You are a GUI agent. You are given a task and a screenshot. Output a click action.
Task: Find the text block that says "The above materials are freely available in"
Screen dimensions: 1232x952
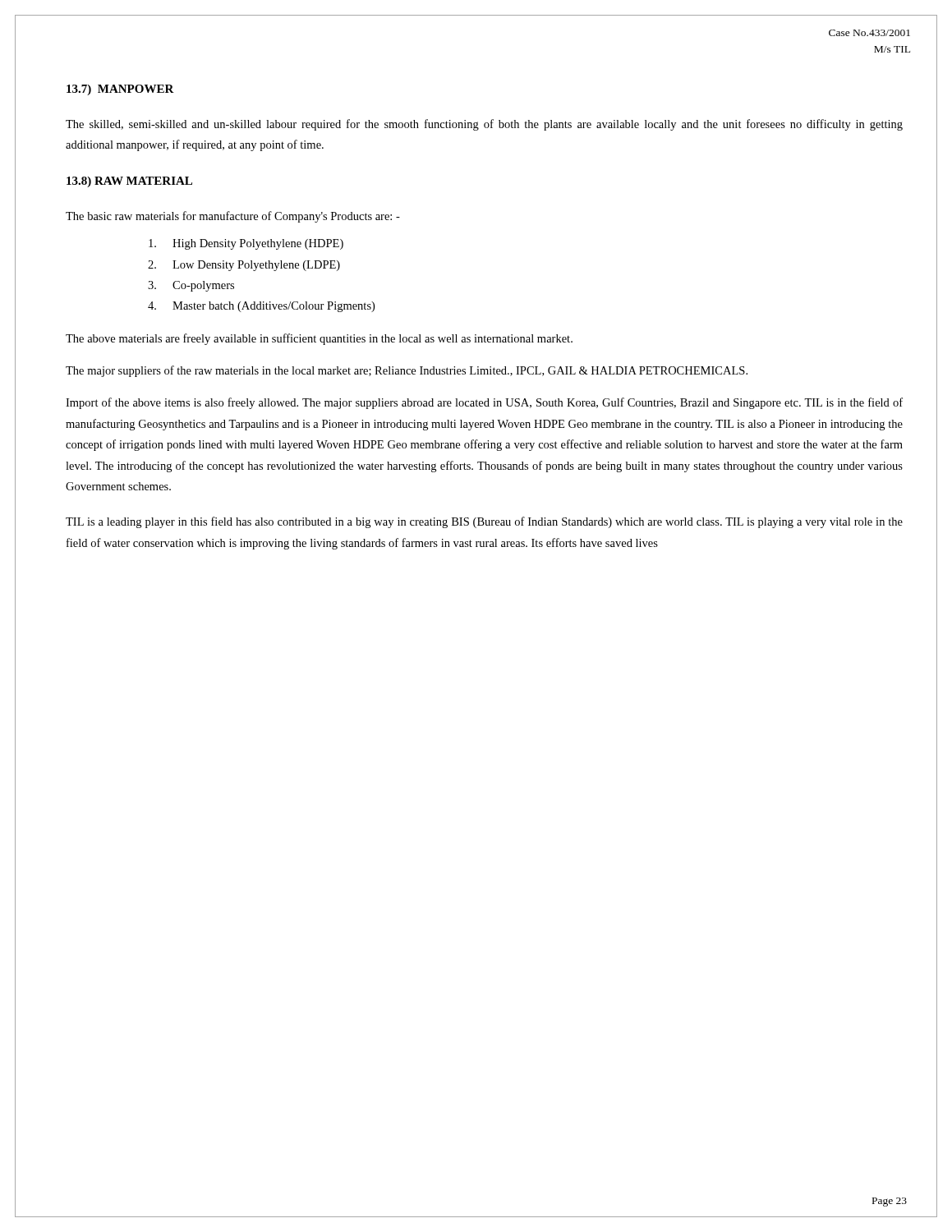click(x=319, y=338)
